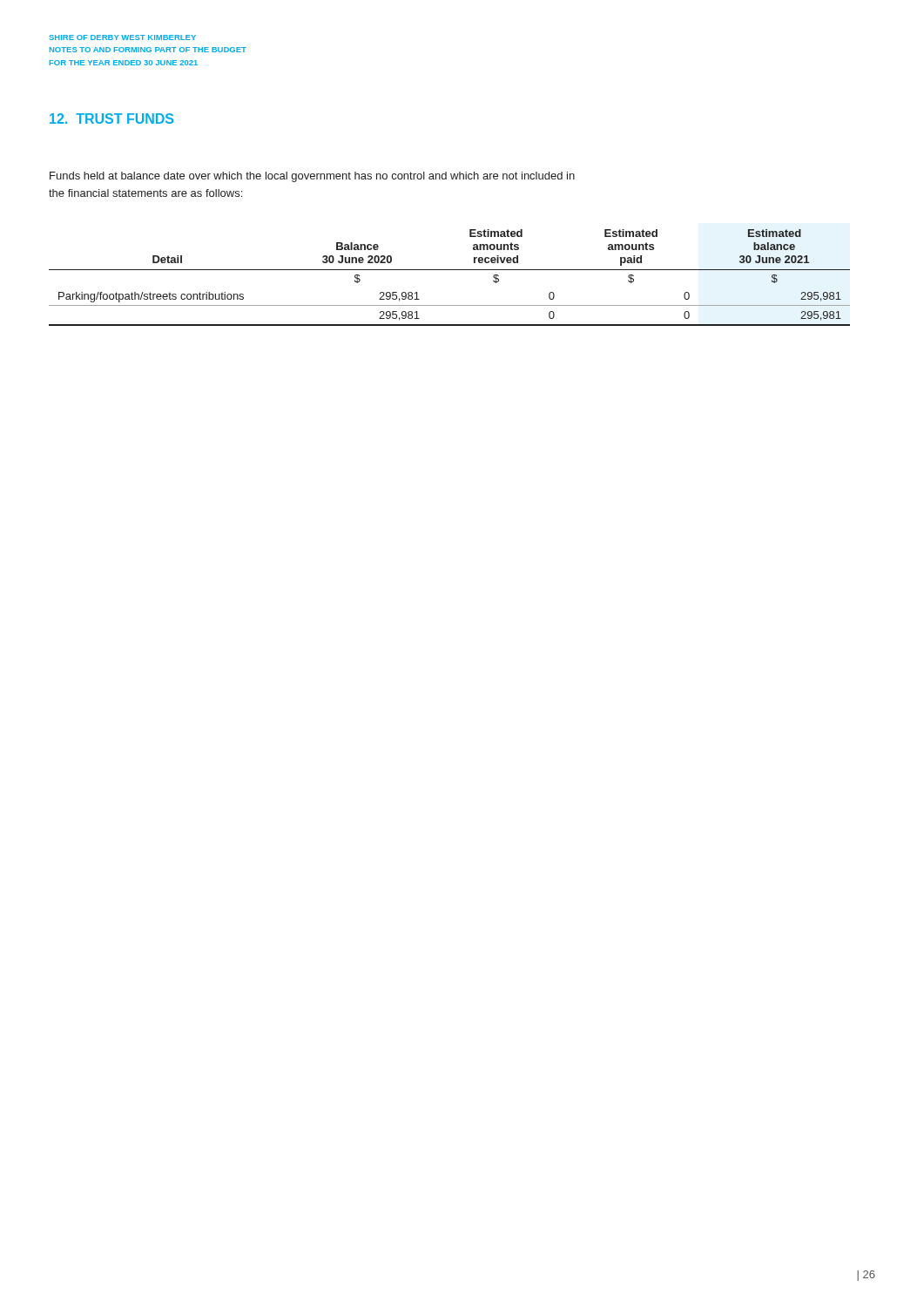
Task: Select the text block with the text "Funds held at balance date over which the"
Action: point(312,184)
